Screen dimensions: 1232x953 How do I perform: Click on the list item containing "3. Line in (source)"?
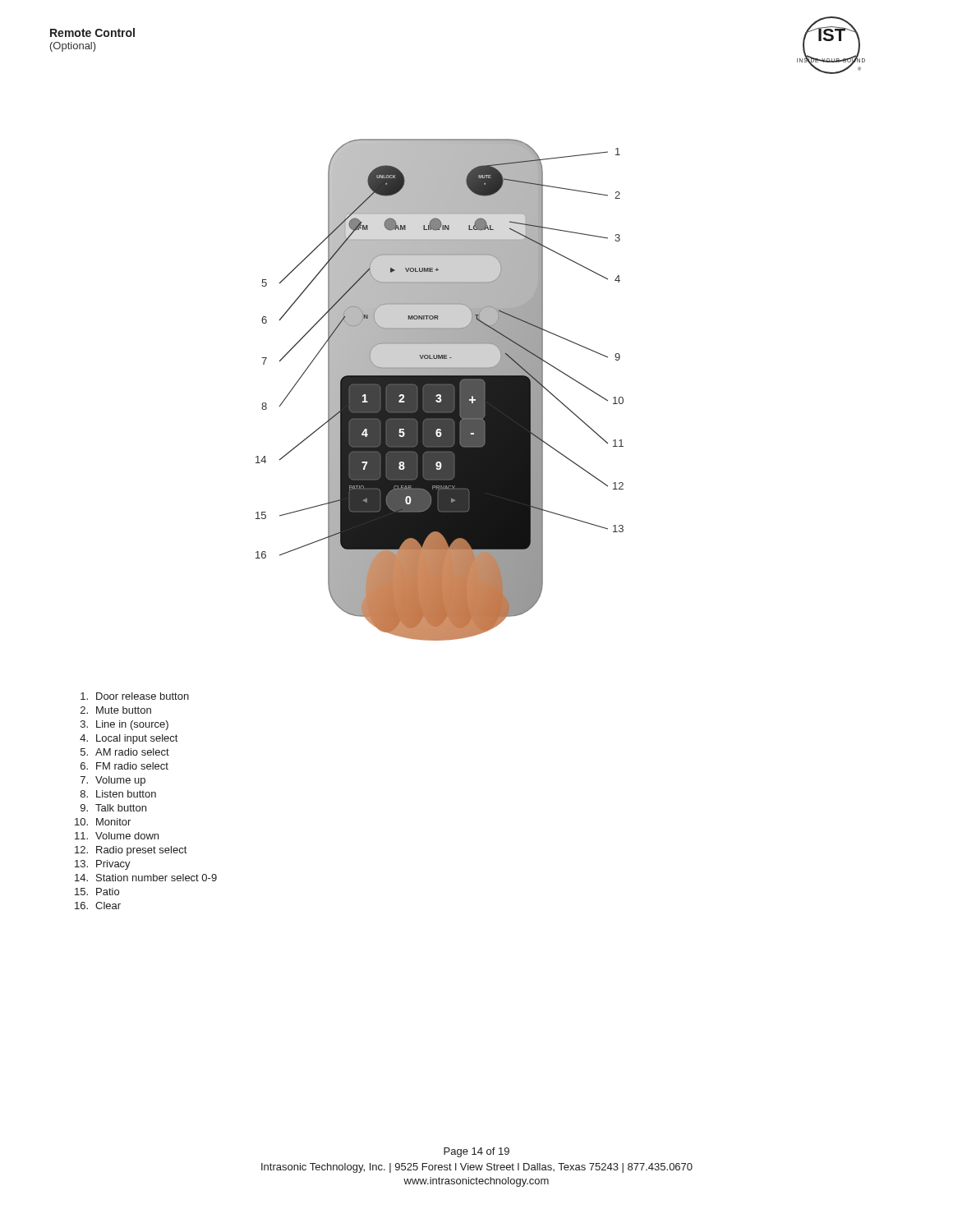coord(117,724)
